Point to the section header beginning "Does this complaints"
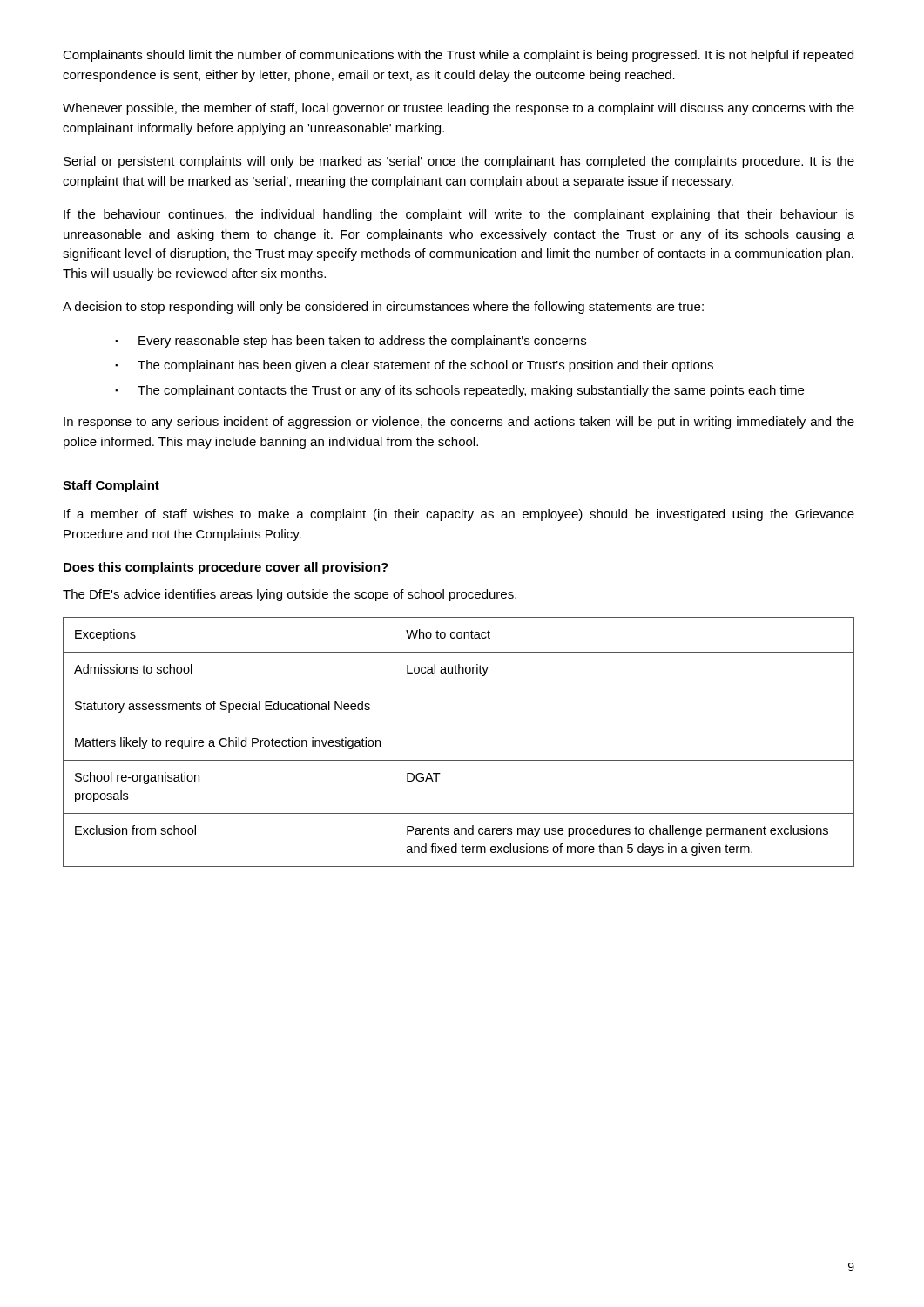 [226, 567]
